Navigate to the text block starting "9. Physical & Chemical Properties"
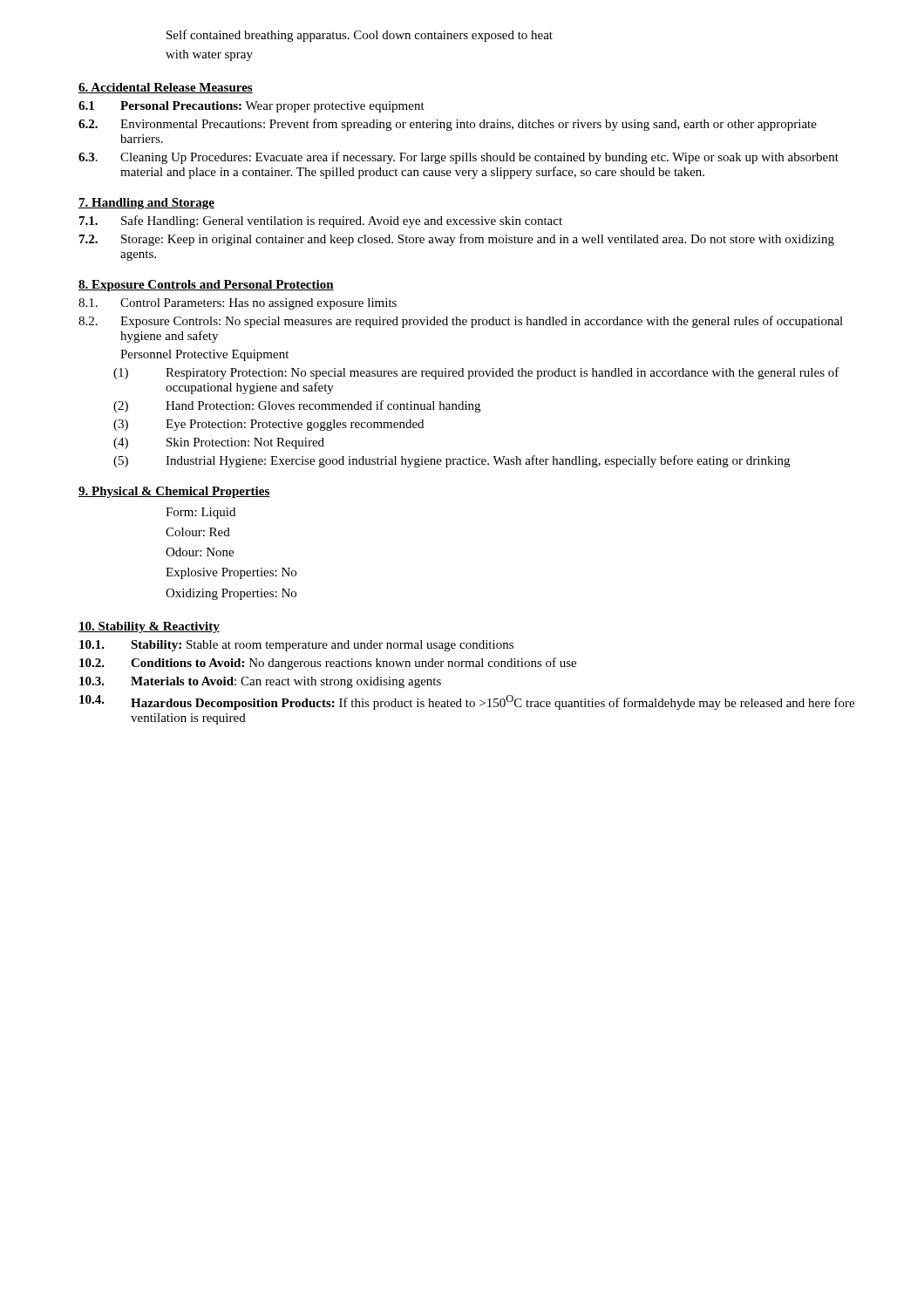The height and width of the screenshot is (1308, 924). 174,490
